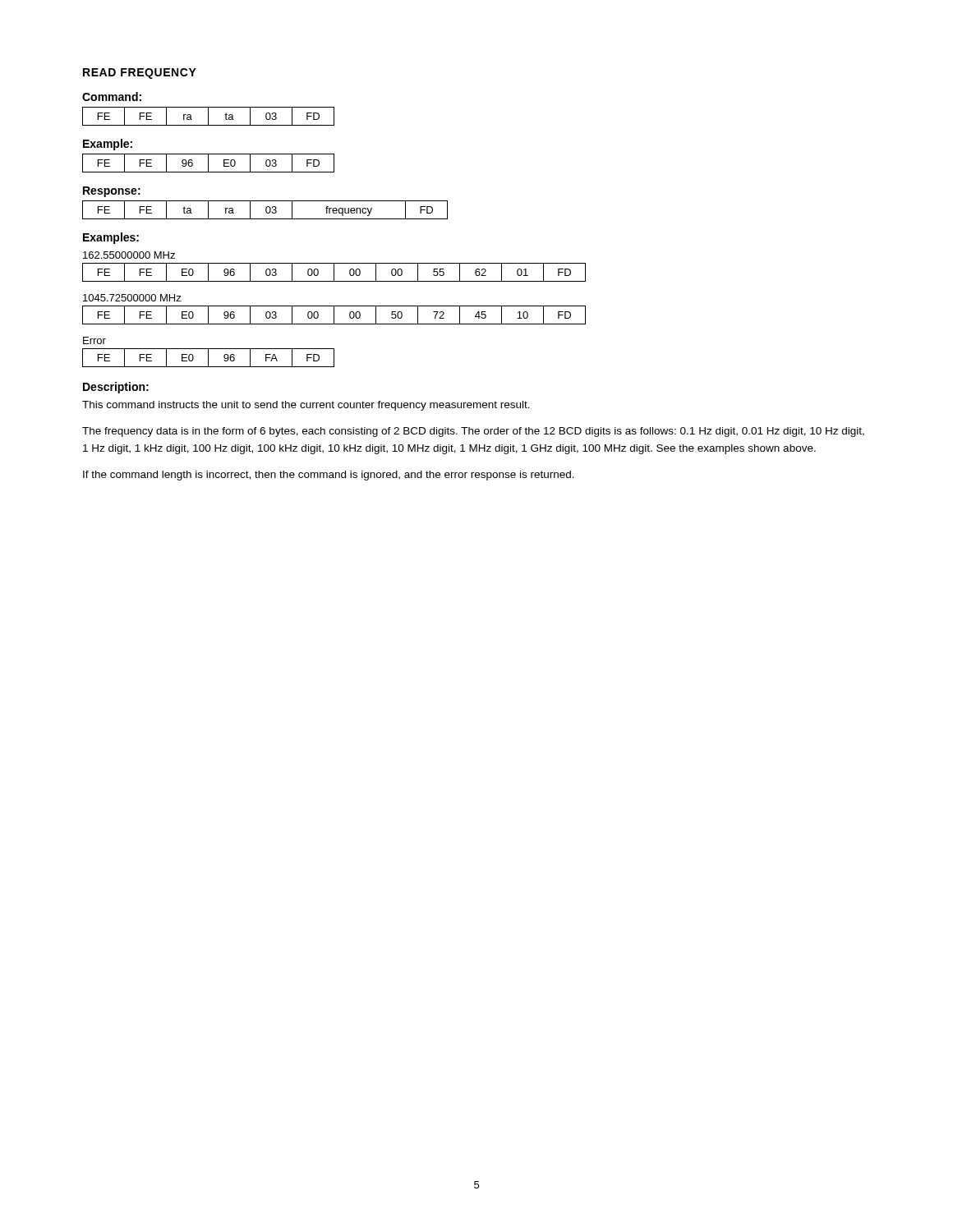Where is the passage that starts "If the command length is"?

tap(328, 474)
